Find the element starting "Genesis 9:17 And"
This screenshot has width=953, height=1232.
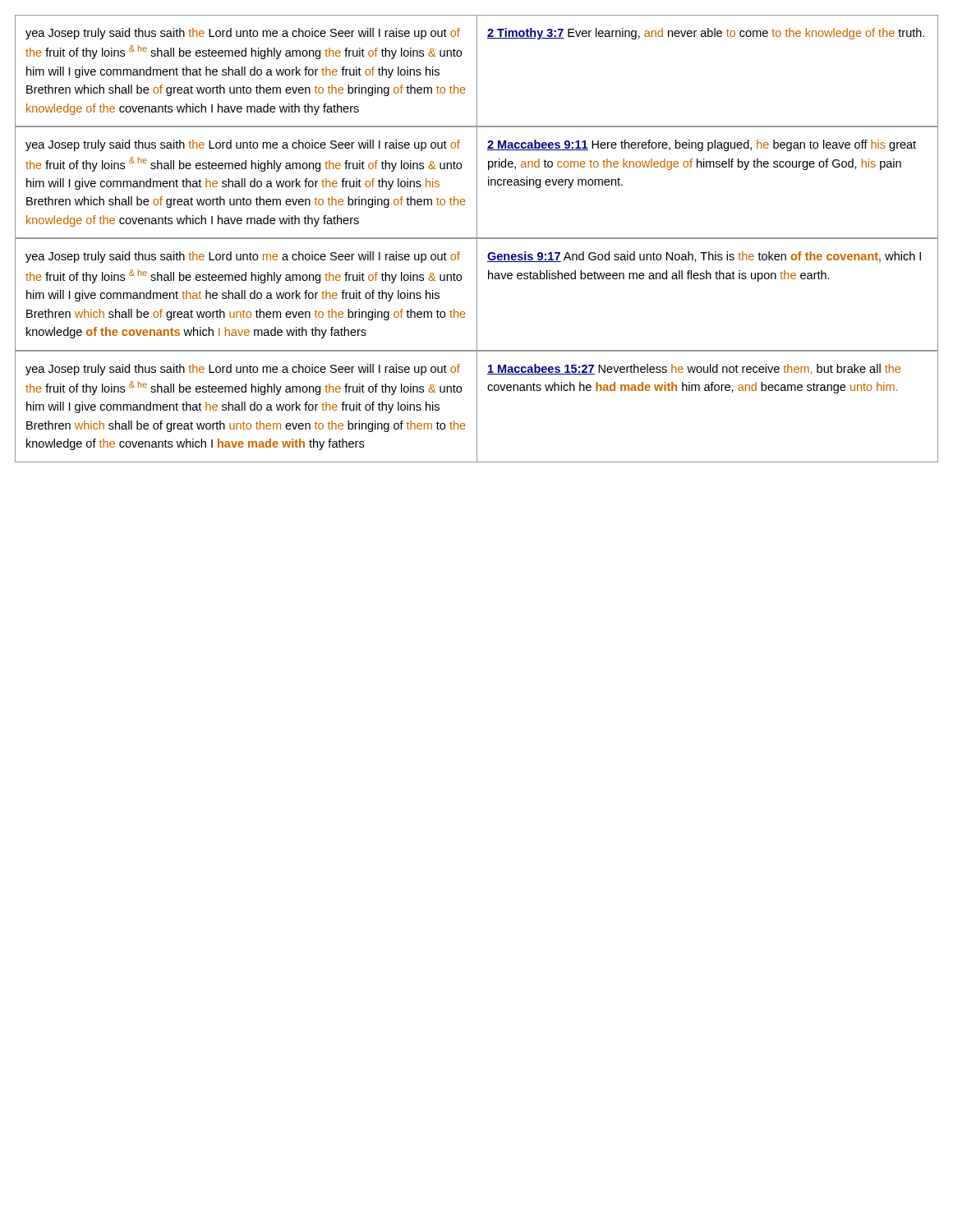point(705,266)
